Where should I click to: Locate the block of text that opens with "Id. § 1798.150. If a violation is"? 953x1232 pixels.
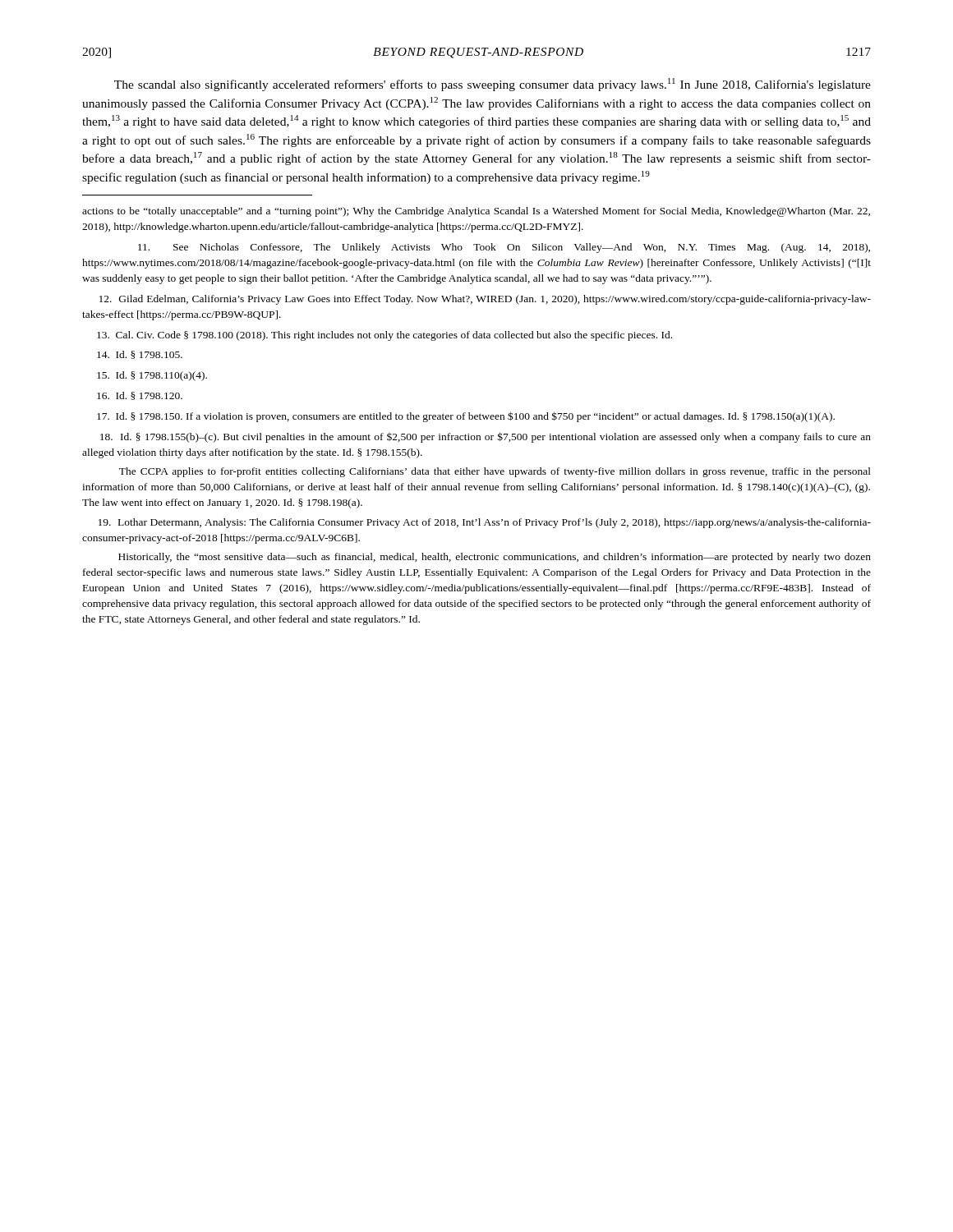459,416
